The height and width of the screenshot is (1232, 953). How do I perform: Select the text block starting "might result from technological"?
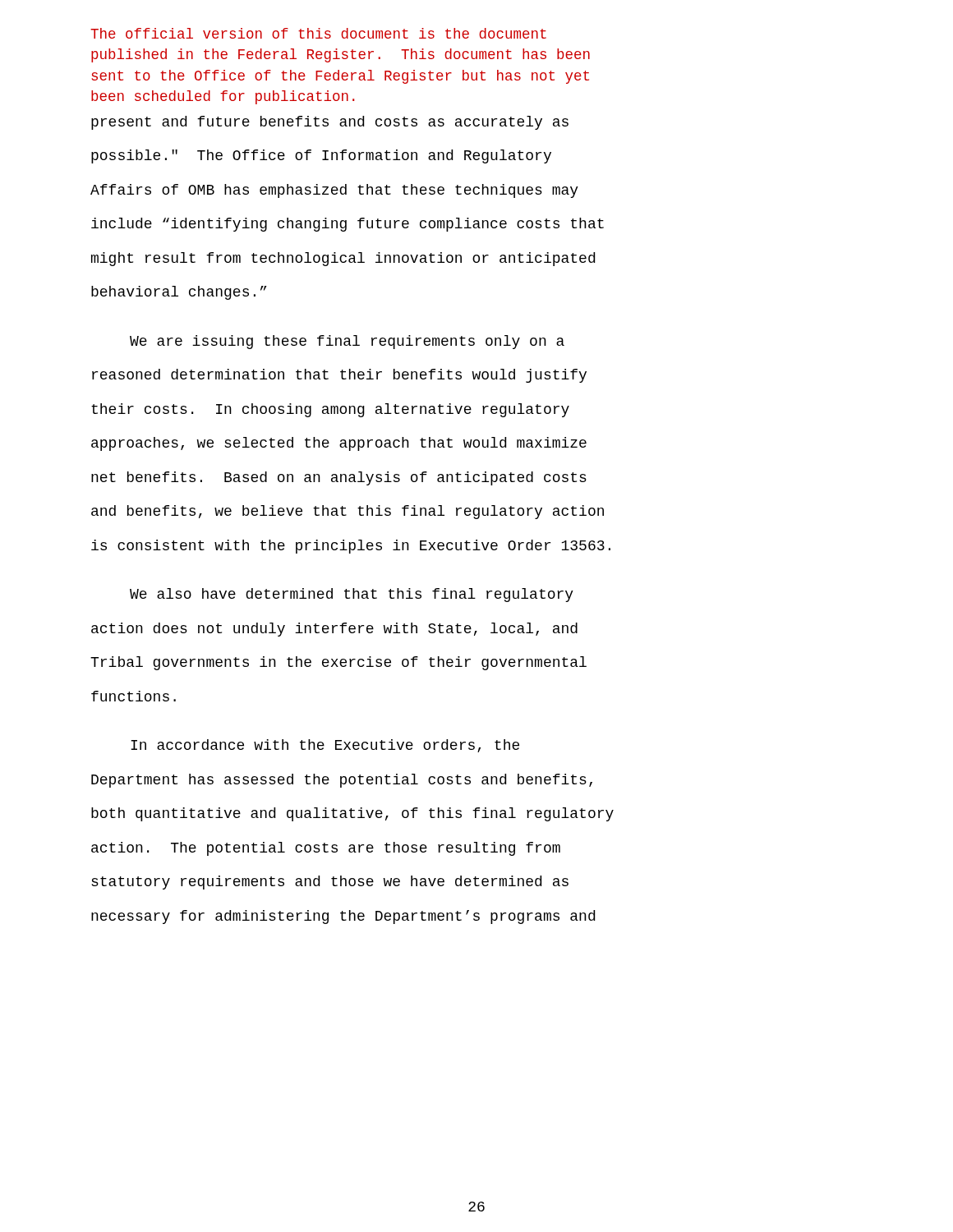click(343, 258)
